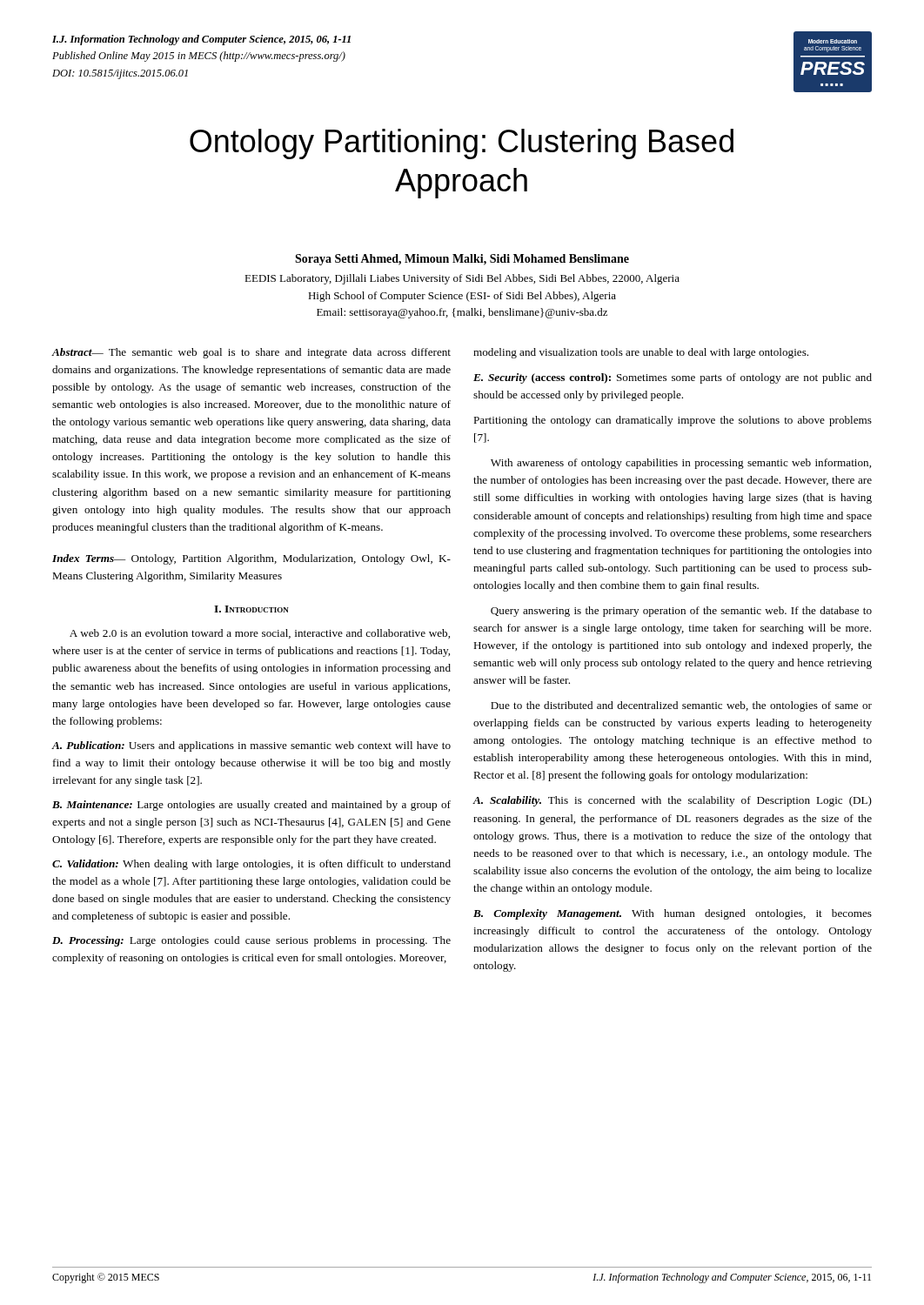Find the block on this page that starts "D. Processing: Large ontologies could cause serious"

251,949
